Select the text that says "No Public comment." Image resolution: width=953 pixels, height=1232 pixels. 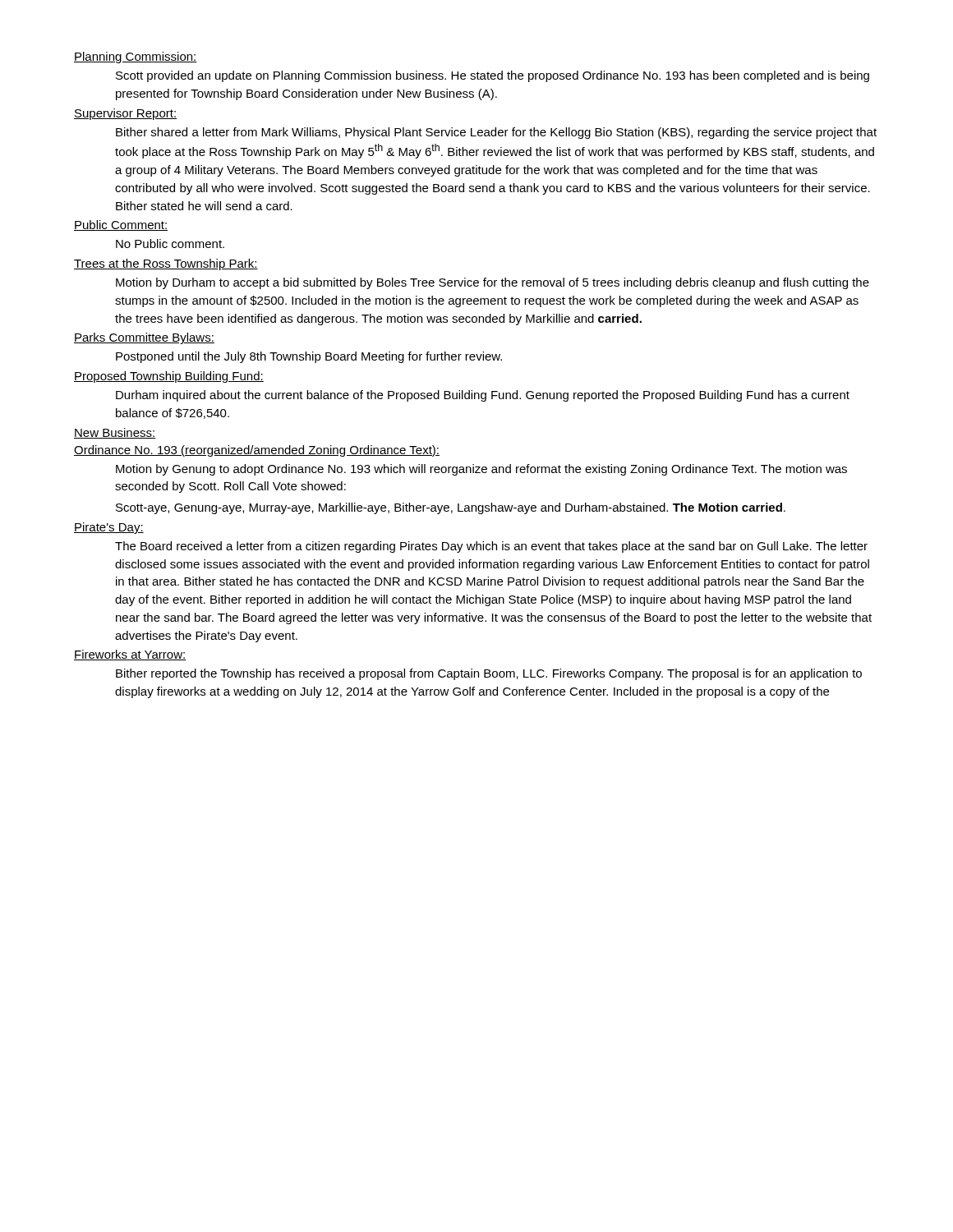click(170, 244)
